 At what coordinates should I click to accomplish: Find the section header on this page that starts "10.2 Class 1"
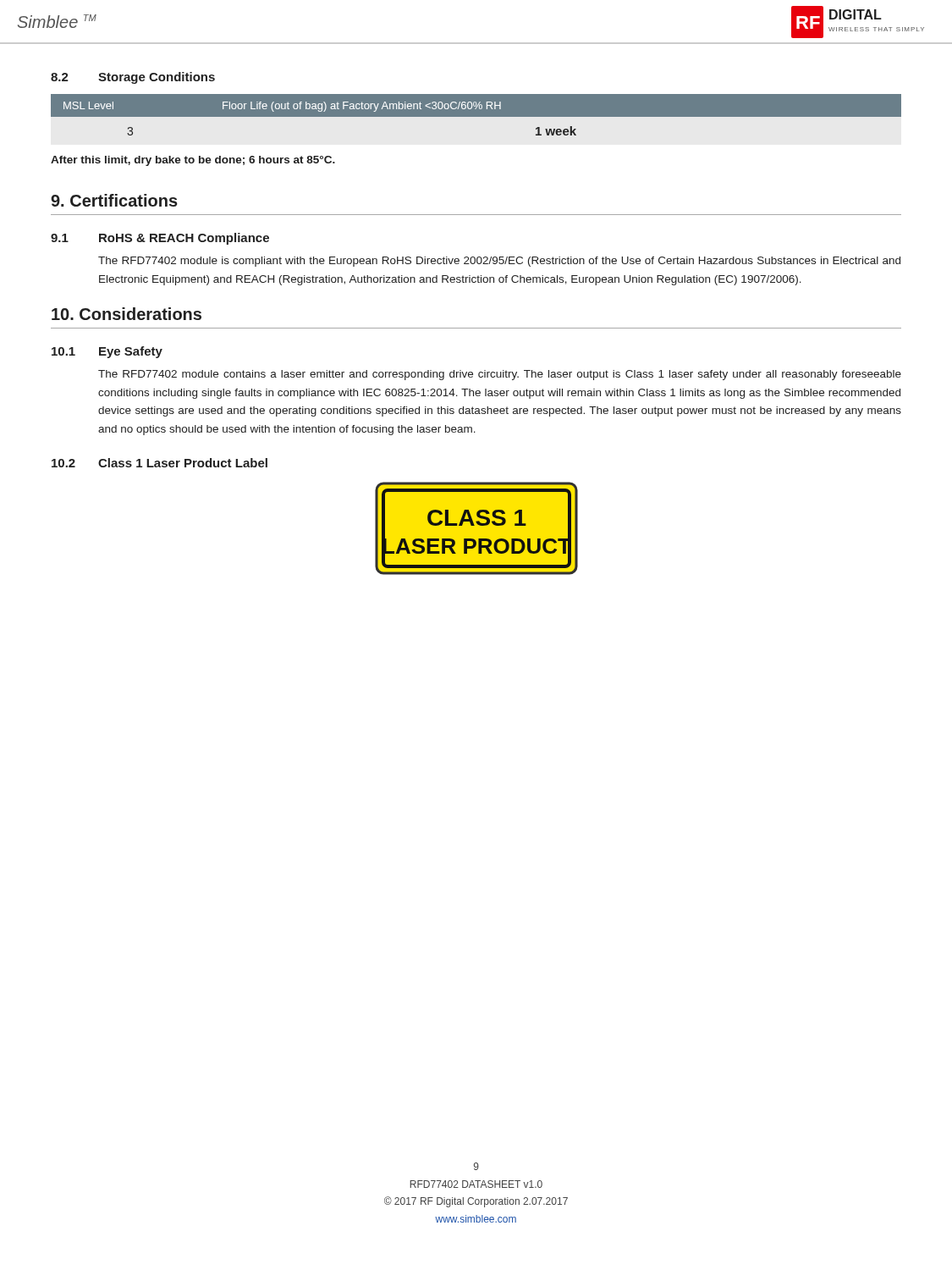point(159,462)
